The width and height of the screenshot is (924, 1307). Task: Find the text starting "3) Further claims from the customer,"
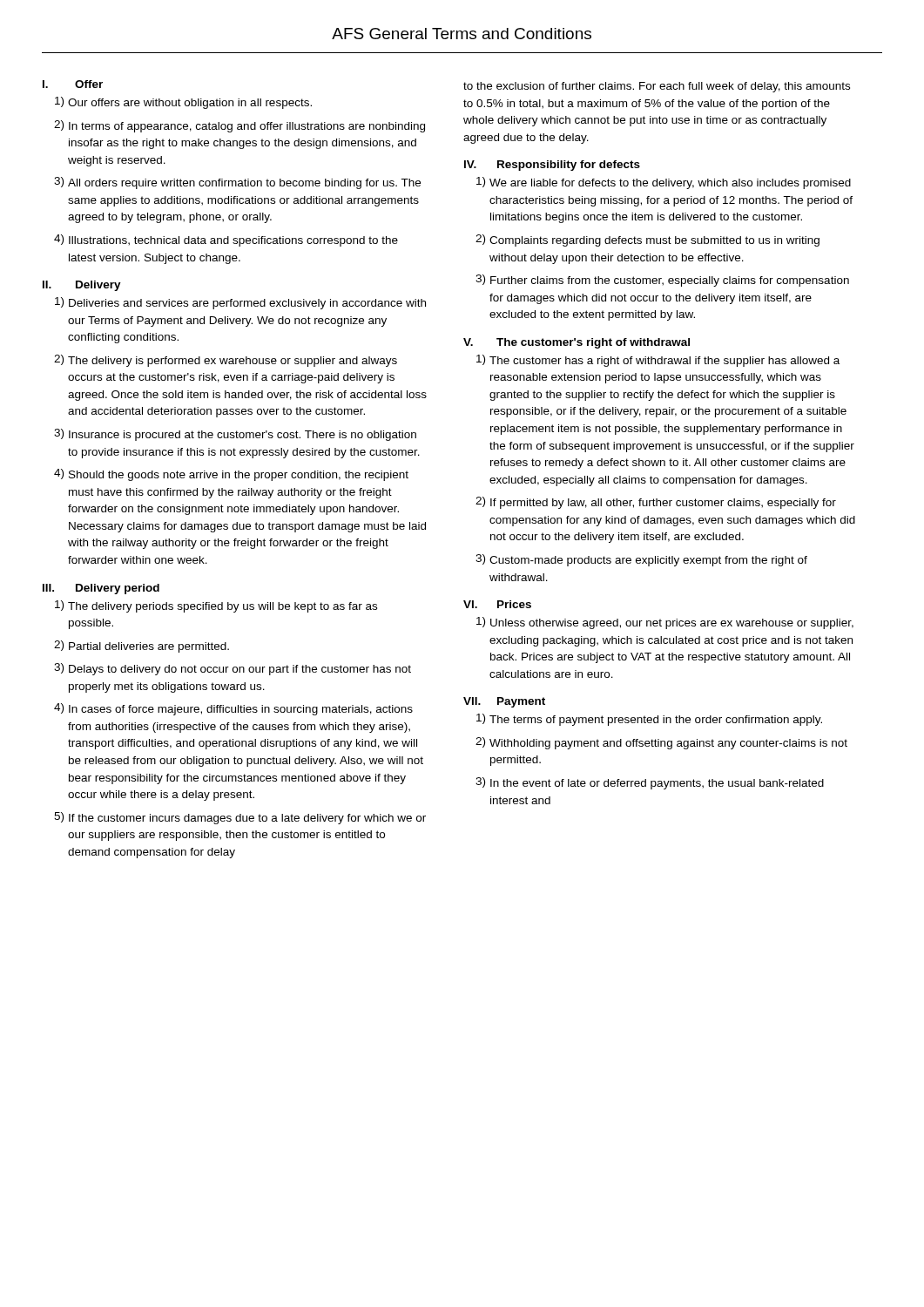pyautogui.click(x=662, y=297)
